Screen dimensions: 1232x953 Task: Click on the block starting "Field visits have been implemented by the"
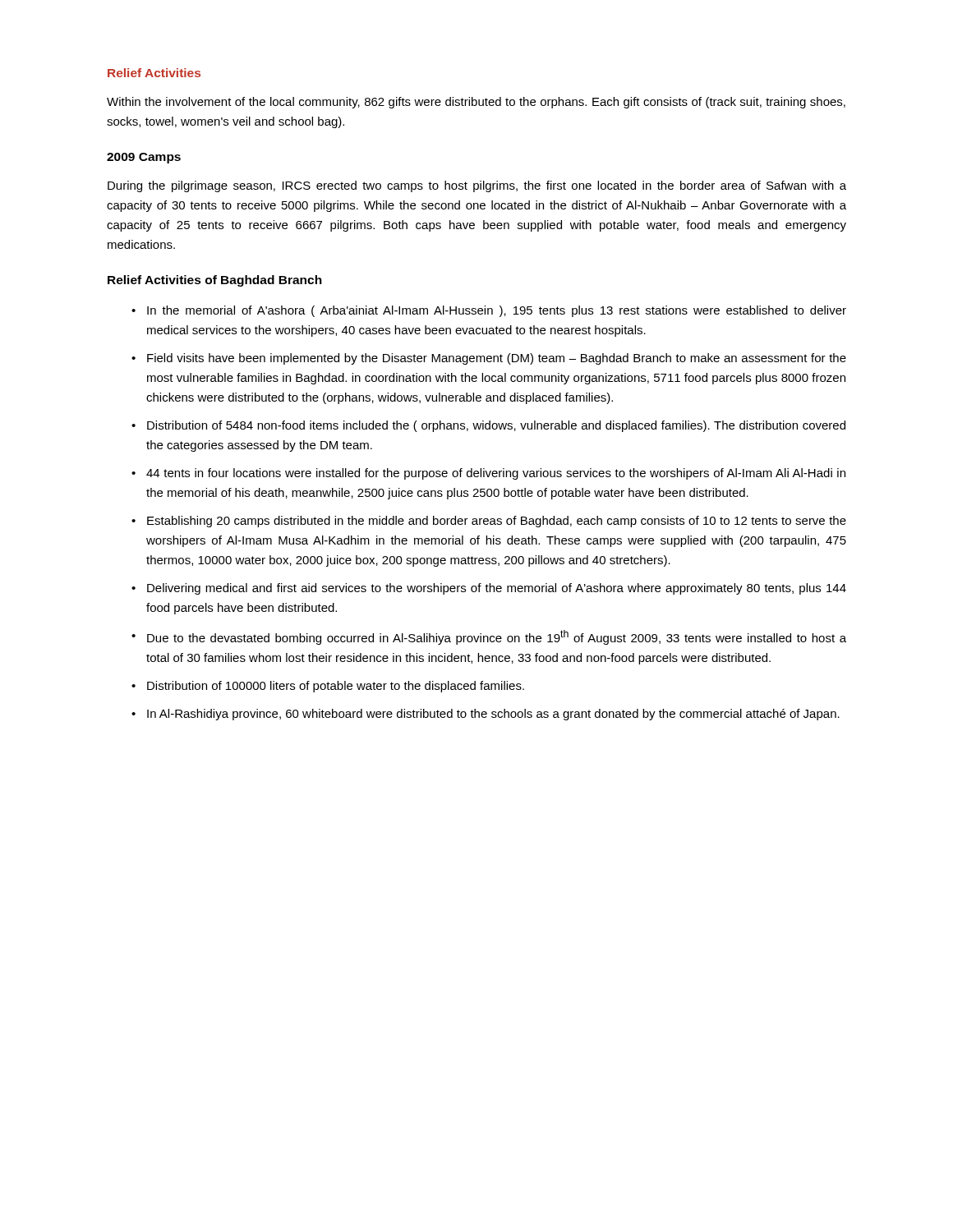(496, 377)
